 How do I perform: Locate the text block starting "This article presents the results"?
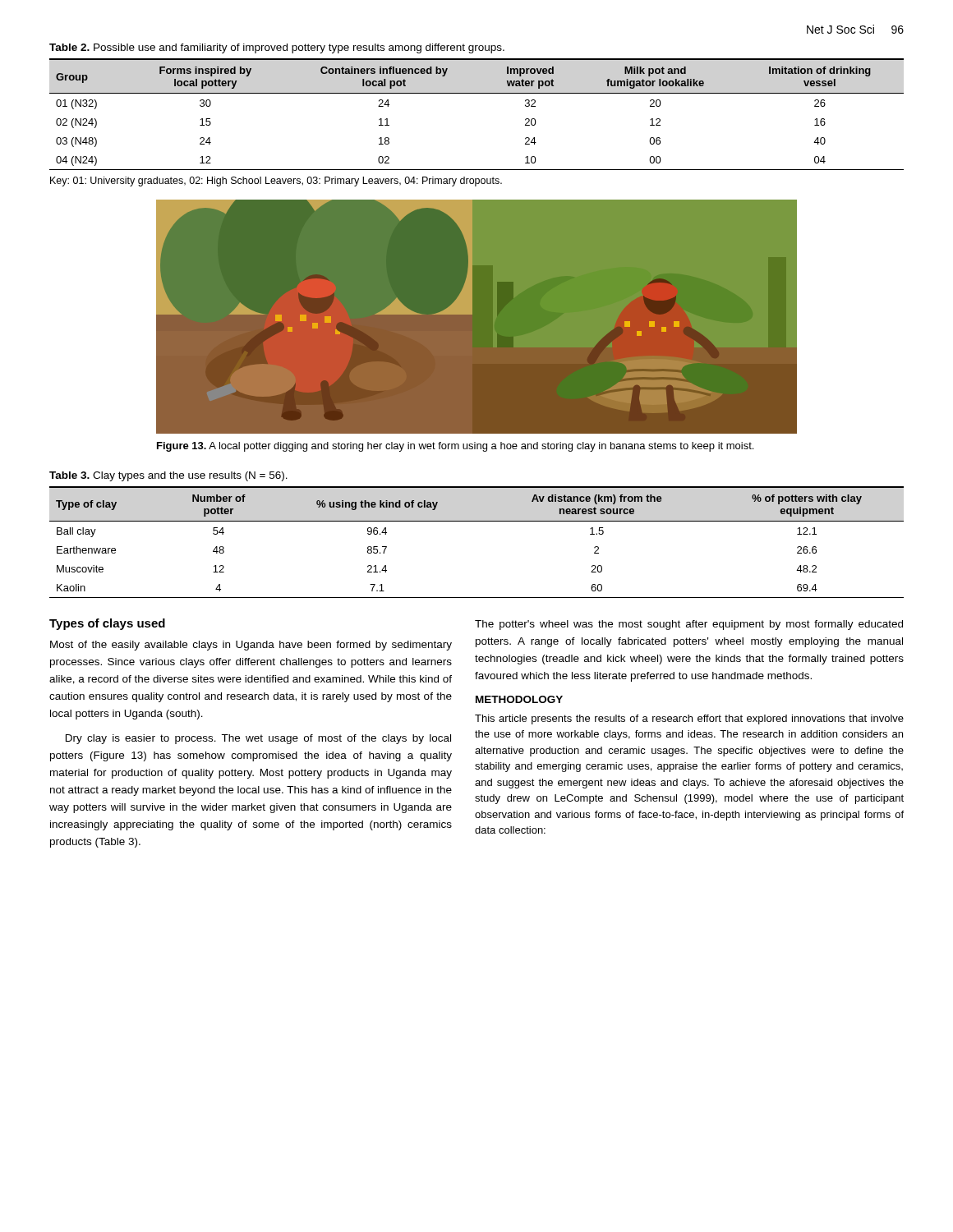tap(689, 774)
